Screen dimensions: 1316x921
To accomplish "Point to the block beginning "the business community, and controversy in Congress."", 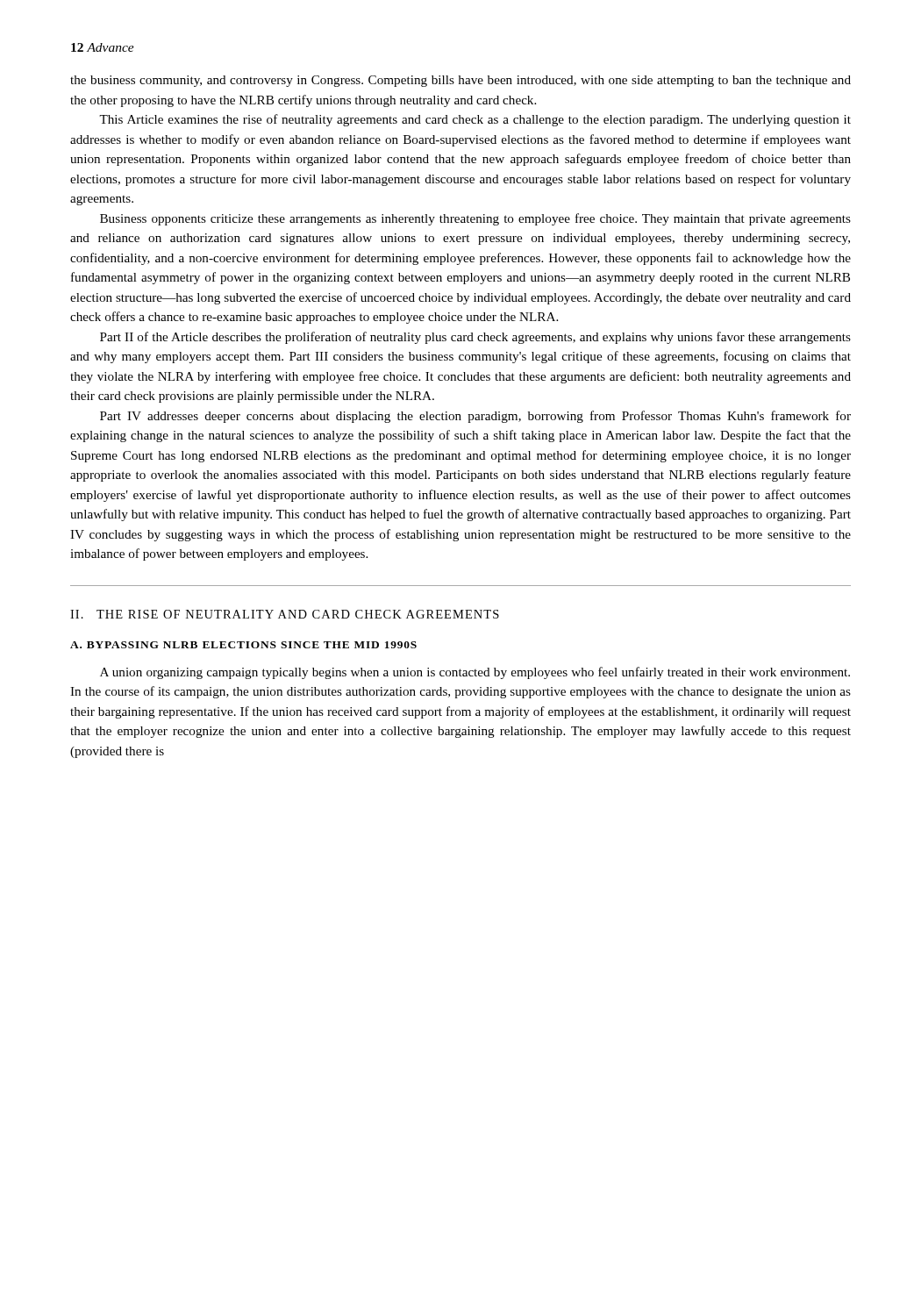I will coord(460,89).
